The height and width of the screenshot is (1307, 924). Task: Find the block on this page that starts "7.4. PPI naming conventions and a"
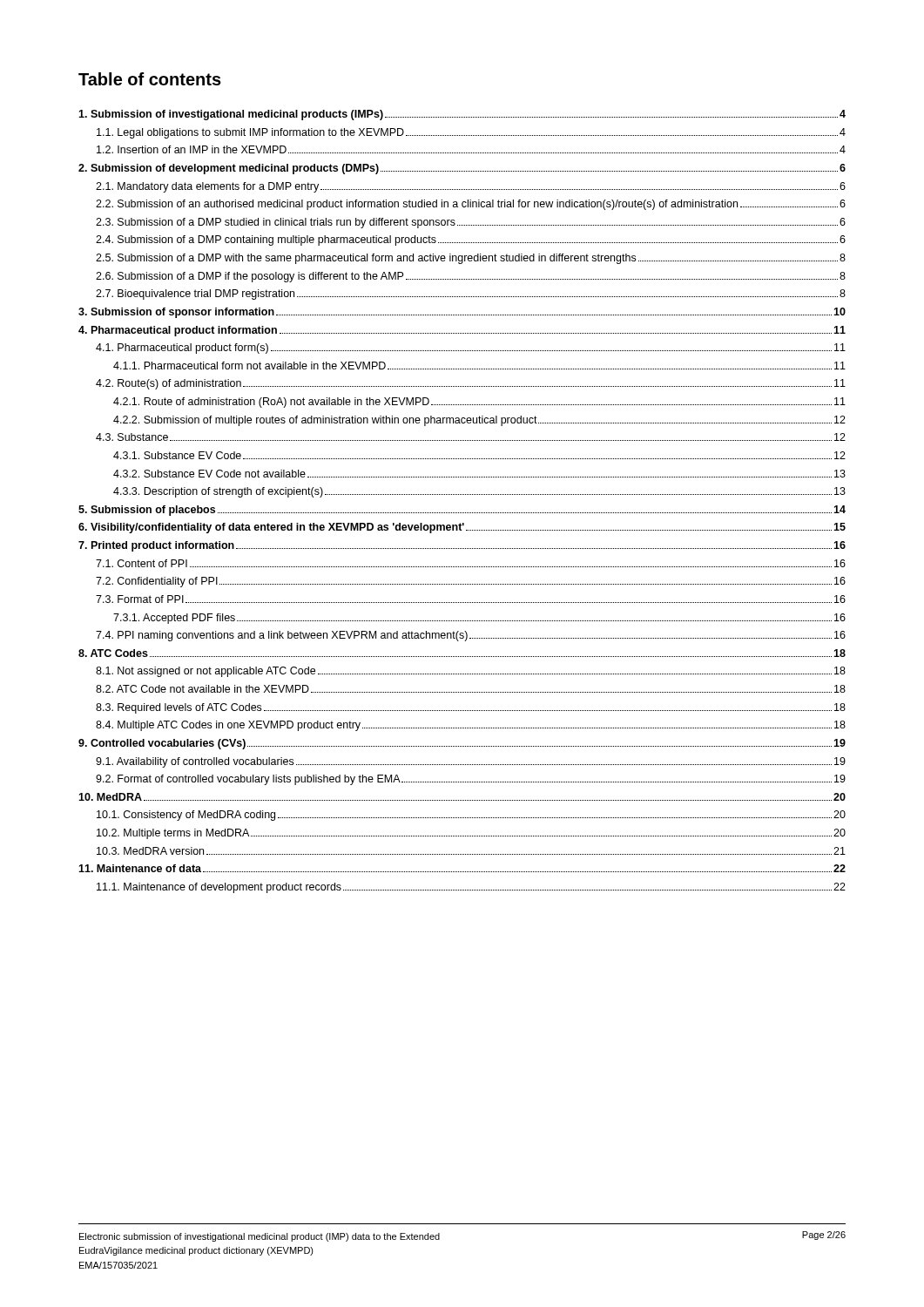click(462, 636)
